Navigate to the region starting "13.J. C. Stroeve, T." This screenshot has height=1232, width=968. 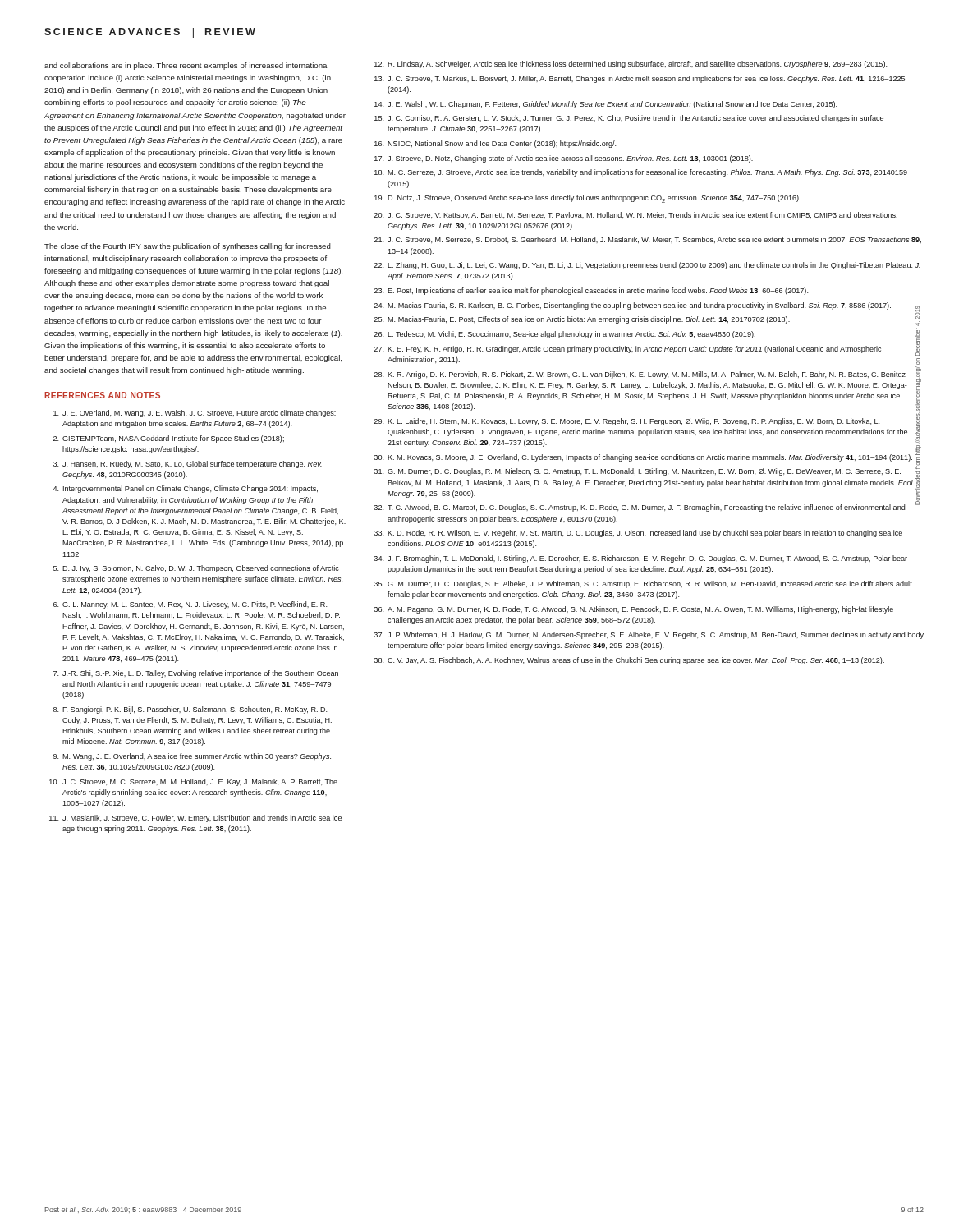tap(647, 84)
